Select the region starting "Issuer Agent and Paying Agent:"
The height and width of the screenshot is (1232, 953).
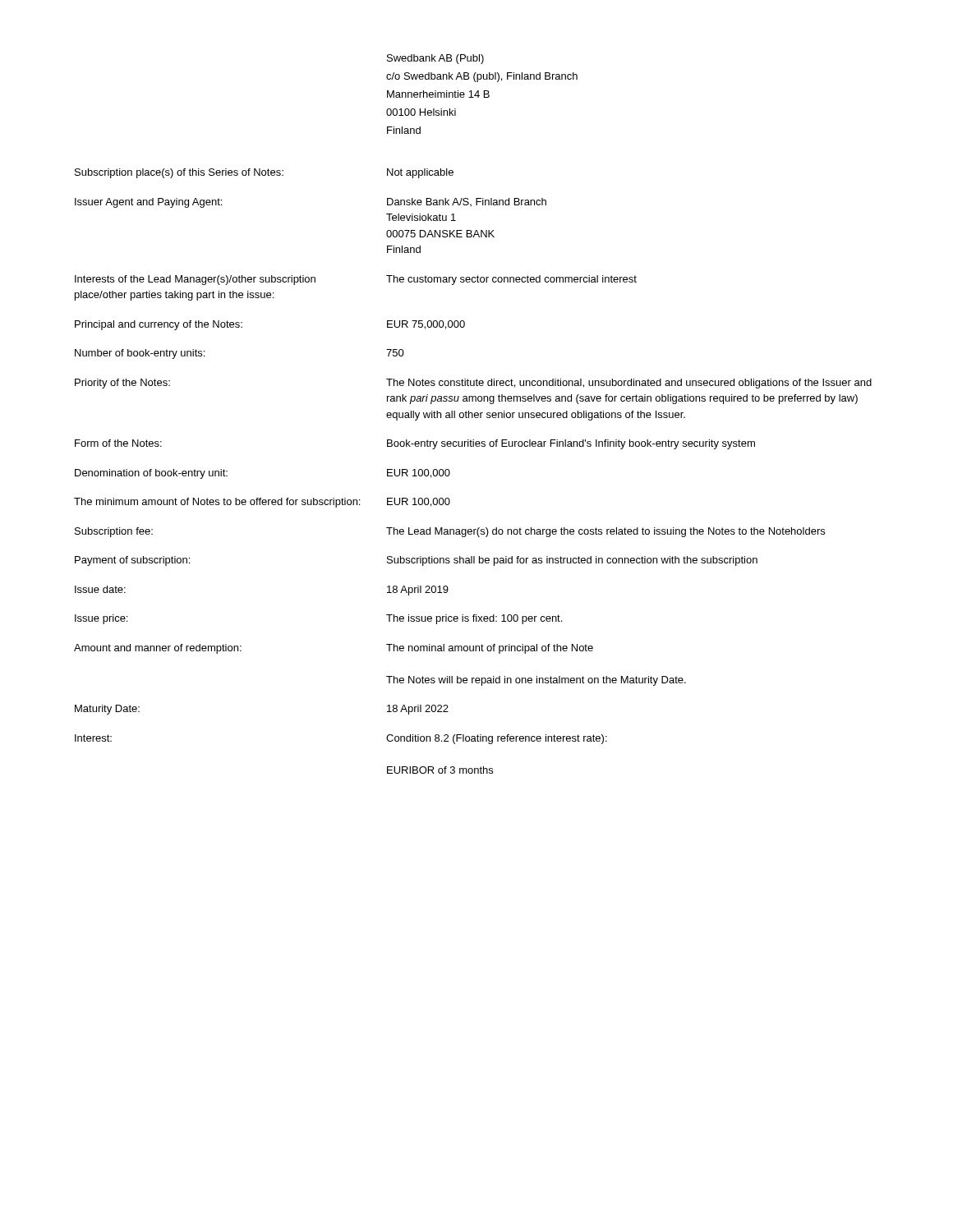click(x=476, y=226)
